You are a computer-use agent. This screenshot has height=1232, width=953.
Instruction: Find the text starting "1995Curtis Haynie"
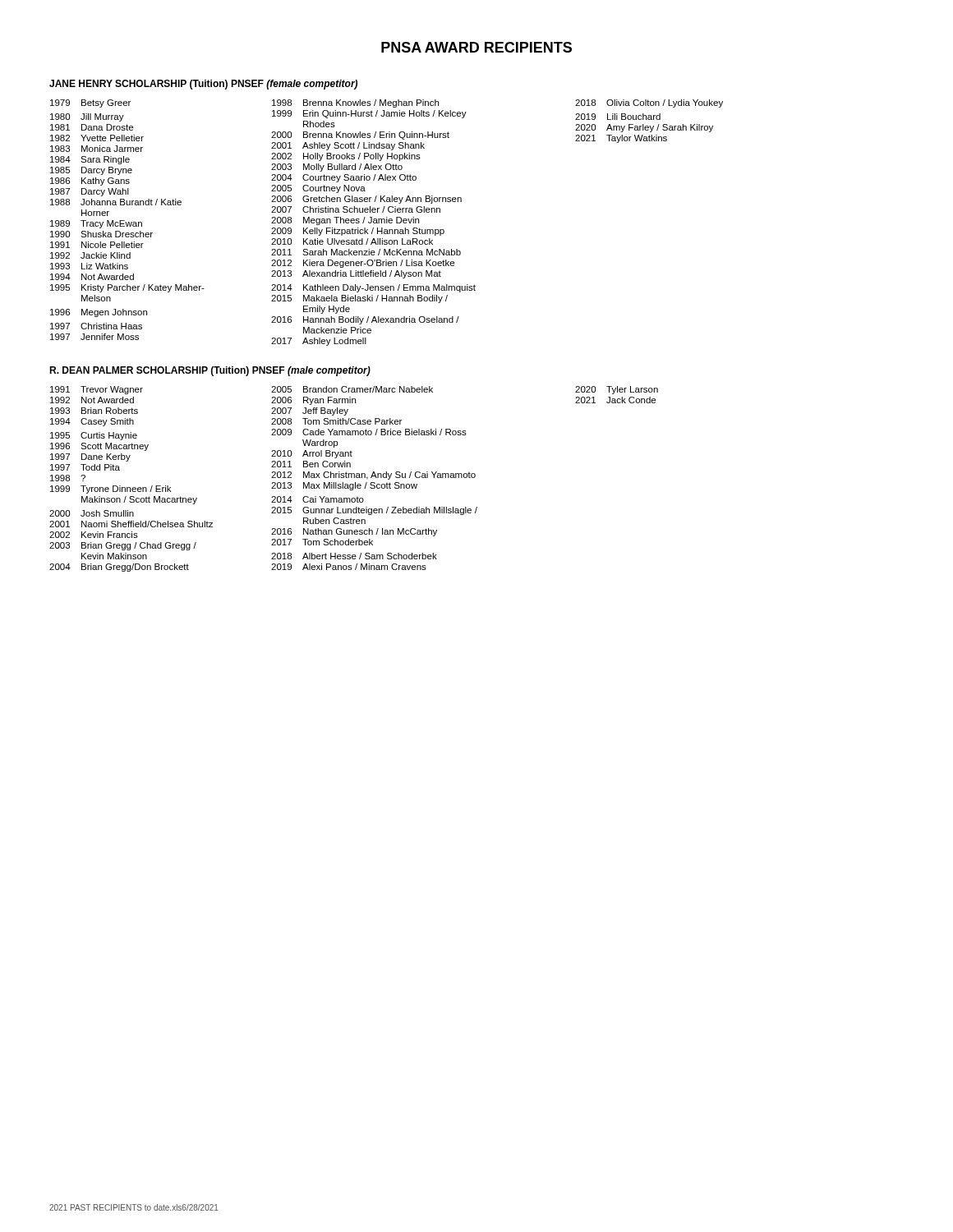click(93, 435)
